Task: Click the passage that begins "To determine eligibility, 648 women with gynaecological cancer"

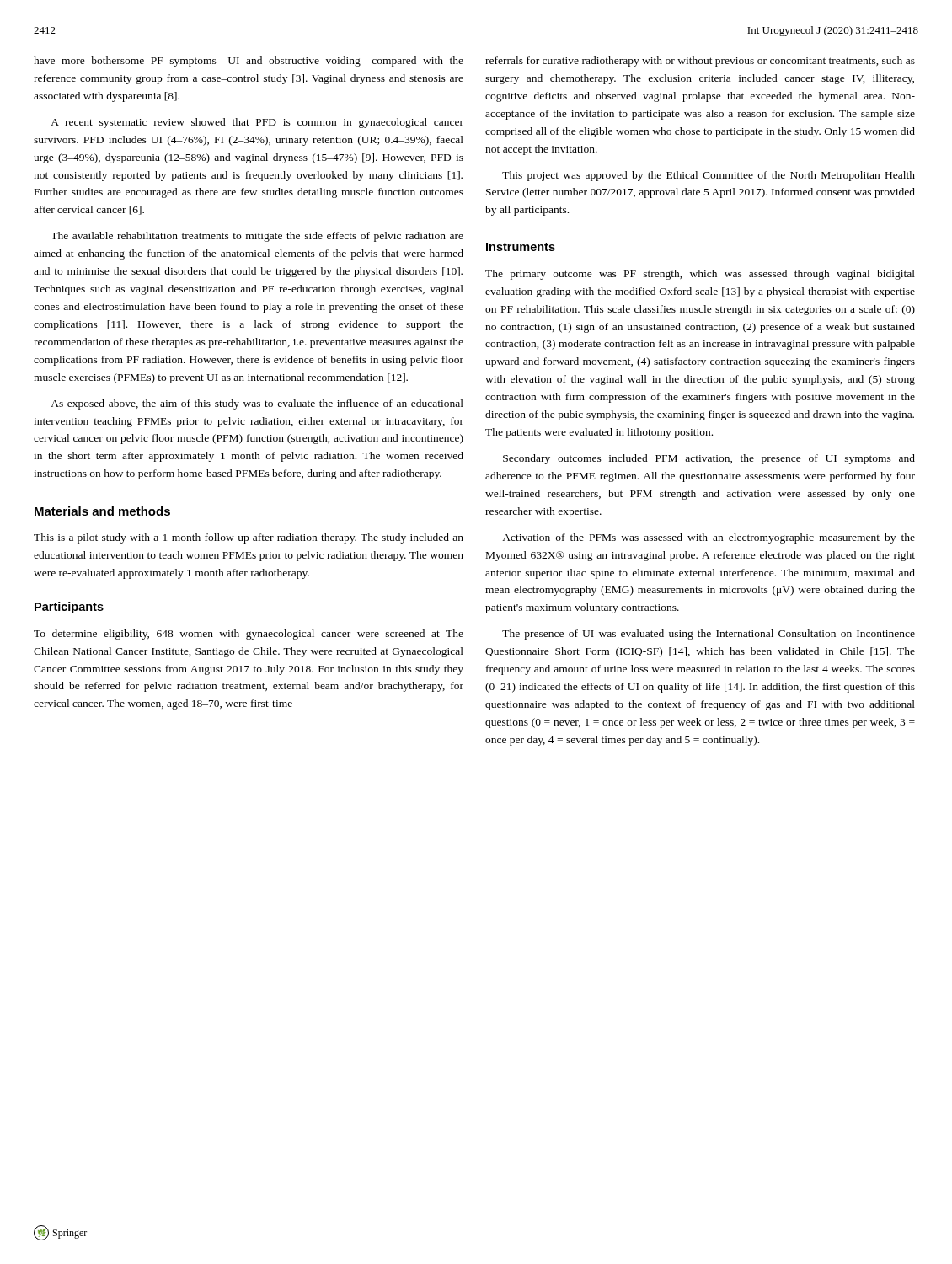Action: click(x=249, y=669)
